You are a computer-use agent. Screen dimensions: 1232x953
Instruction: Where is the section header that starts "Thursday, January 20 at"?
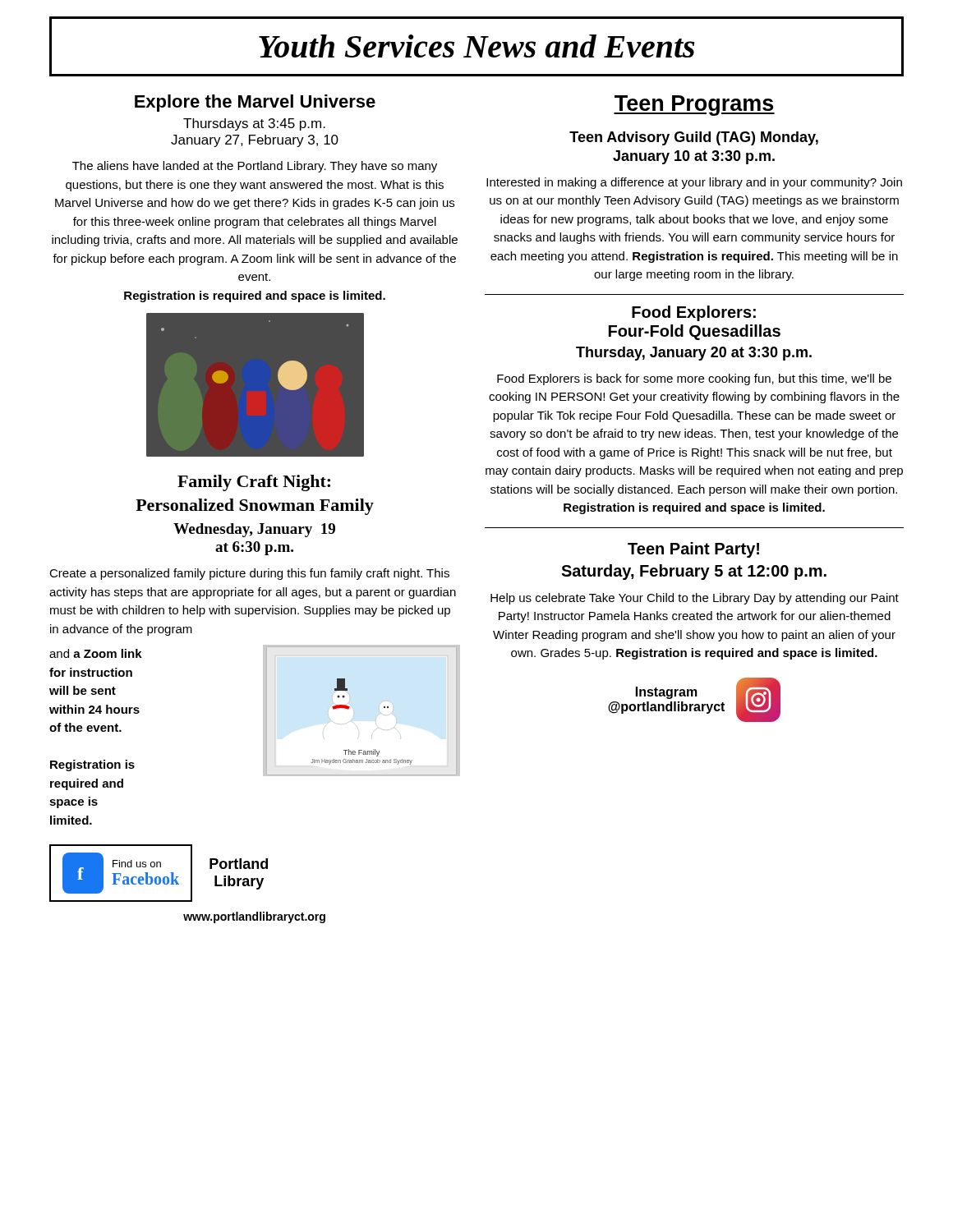click(694, 353)
